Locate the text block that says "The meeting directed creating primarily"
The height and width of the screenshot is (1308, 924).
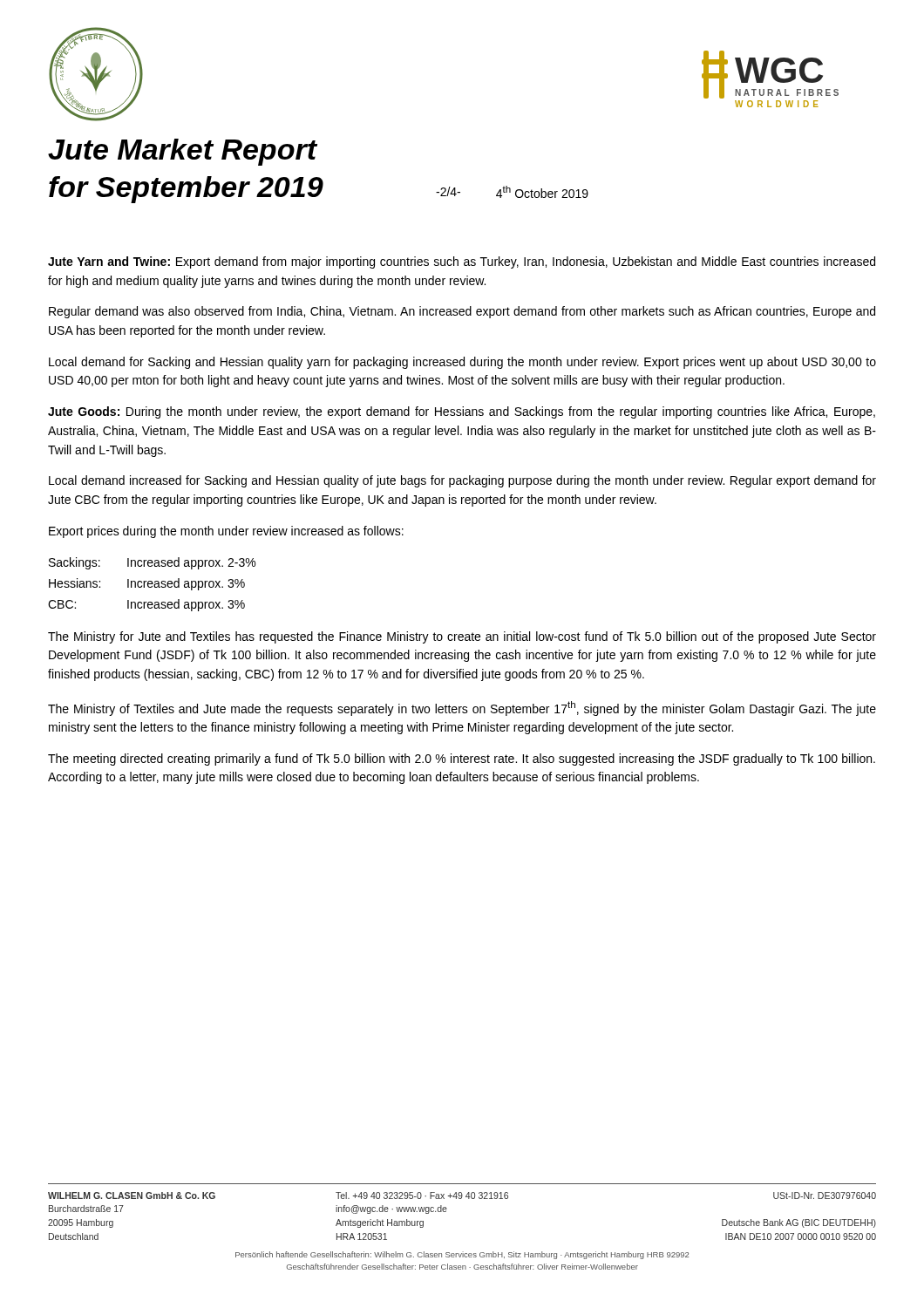[x=462, y=769]
